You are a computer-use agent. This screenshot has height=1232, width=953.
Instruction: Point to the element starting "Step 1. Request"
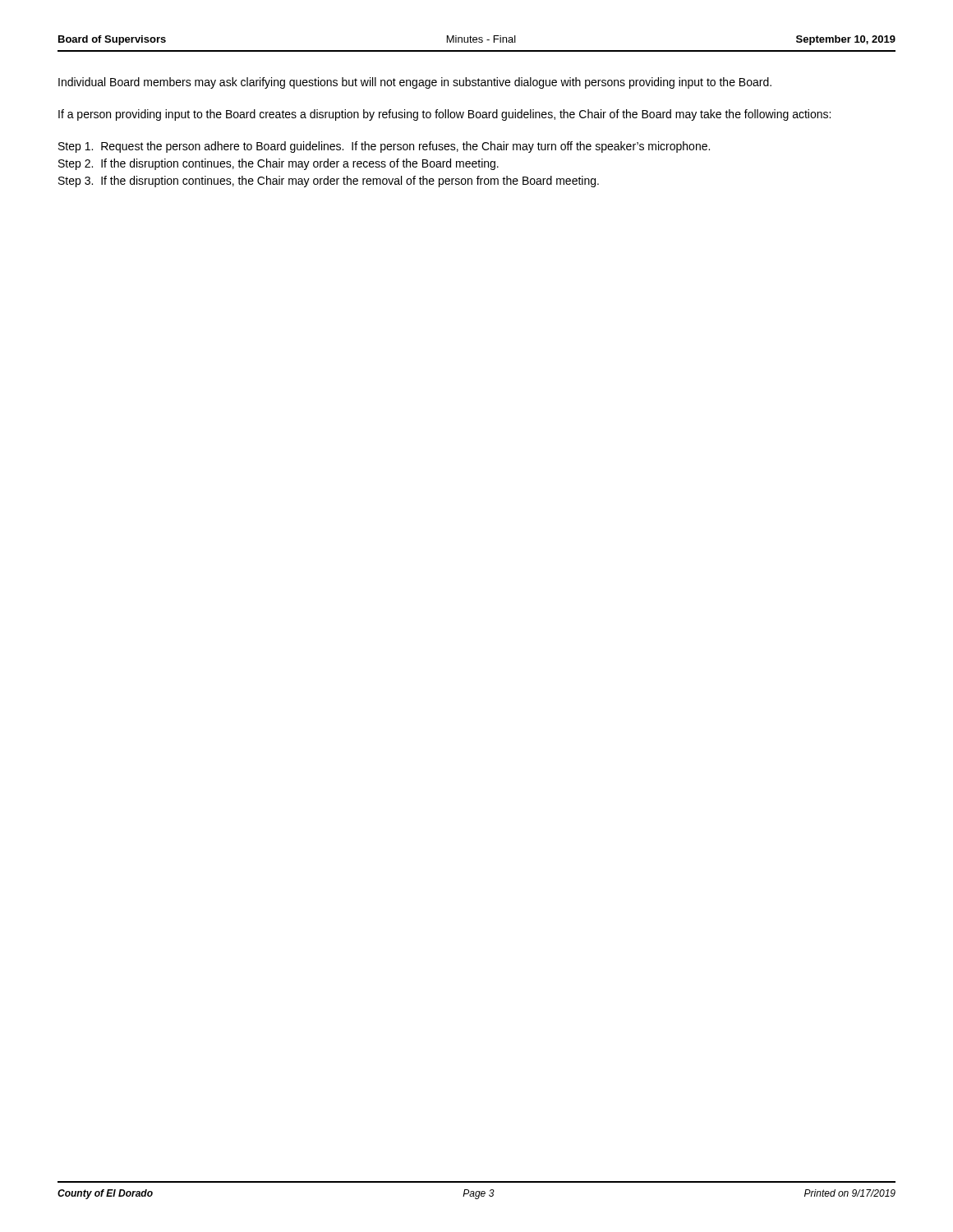[384, 146]
